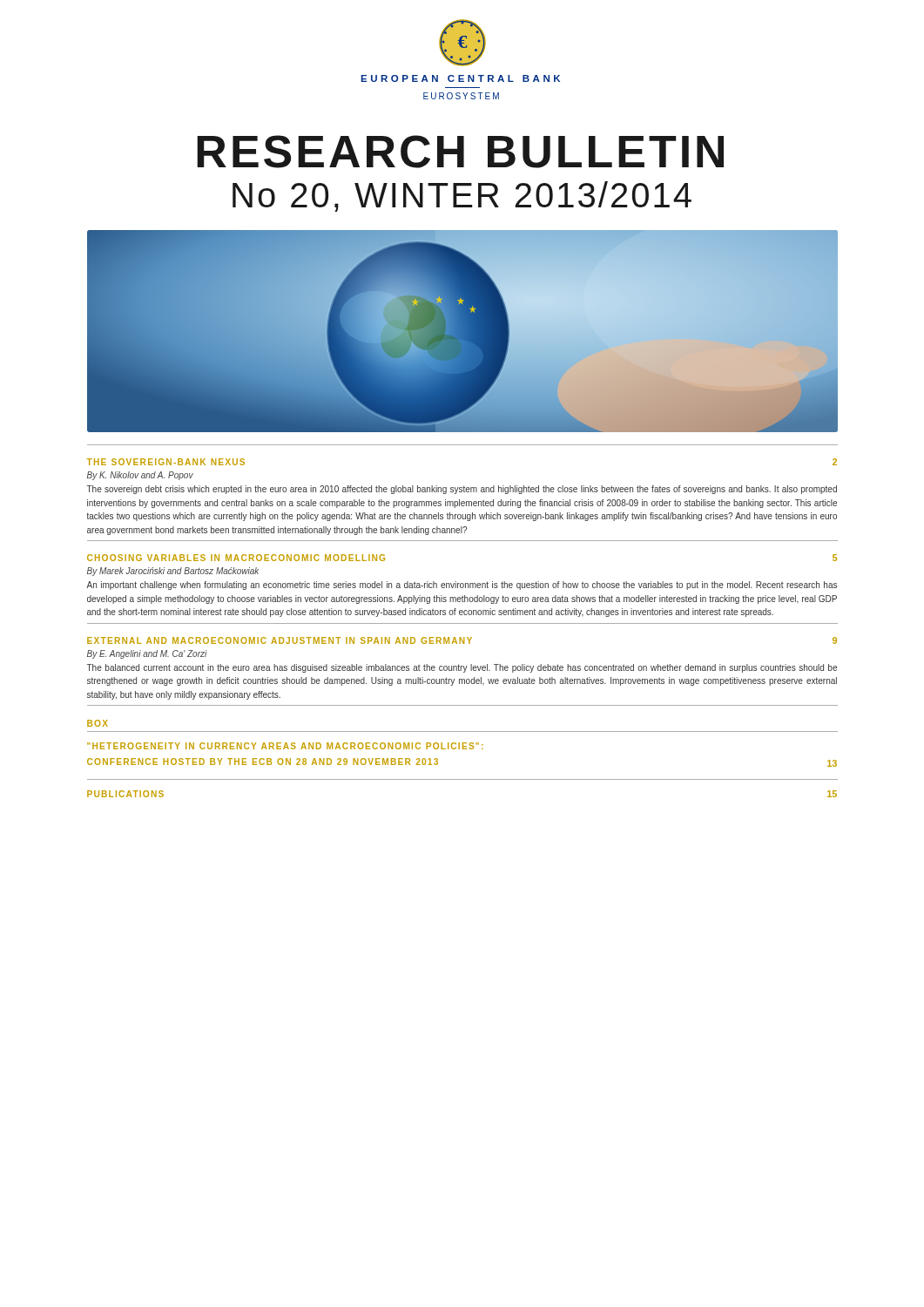
Task: Navigate to the element starting "RESEARCH BULLETIN No 20, WINTER 2013/2014"
Action: tap(462, 170)
